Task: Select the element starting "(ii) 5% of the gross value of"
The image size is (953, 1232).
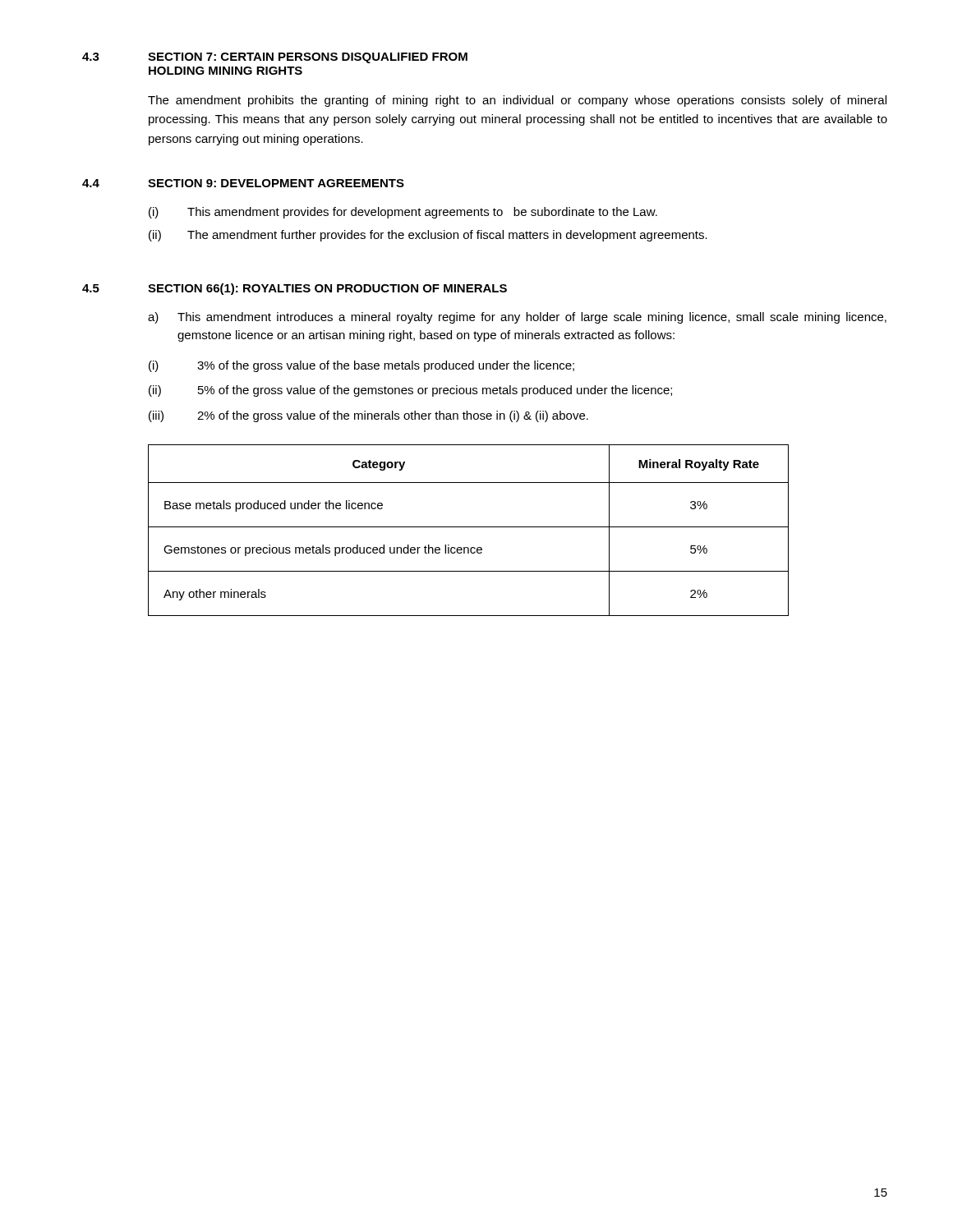Action: (518, 391)
